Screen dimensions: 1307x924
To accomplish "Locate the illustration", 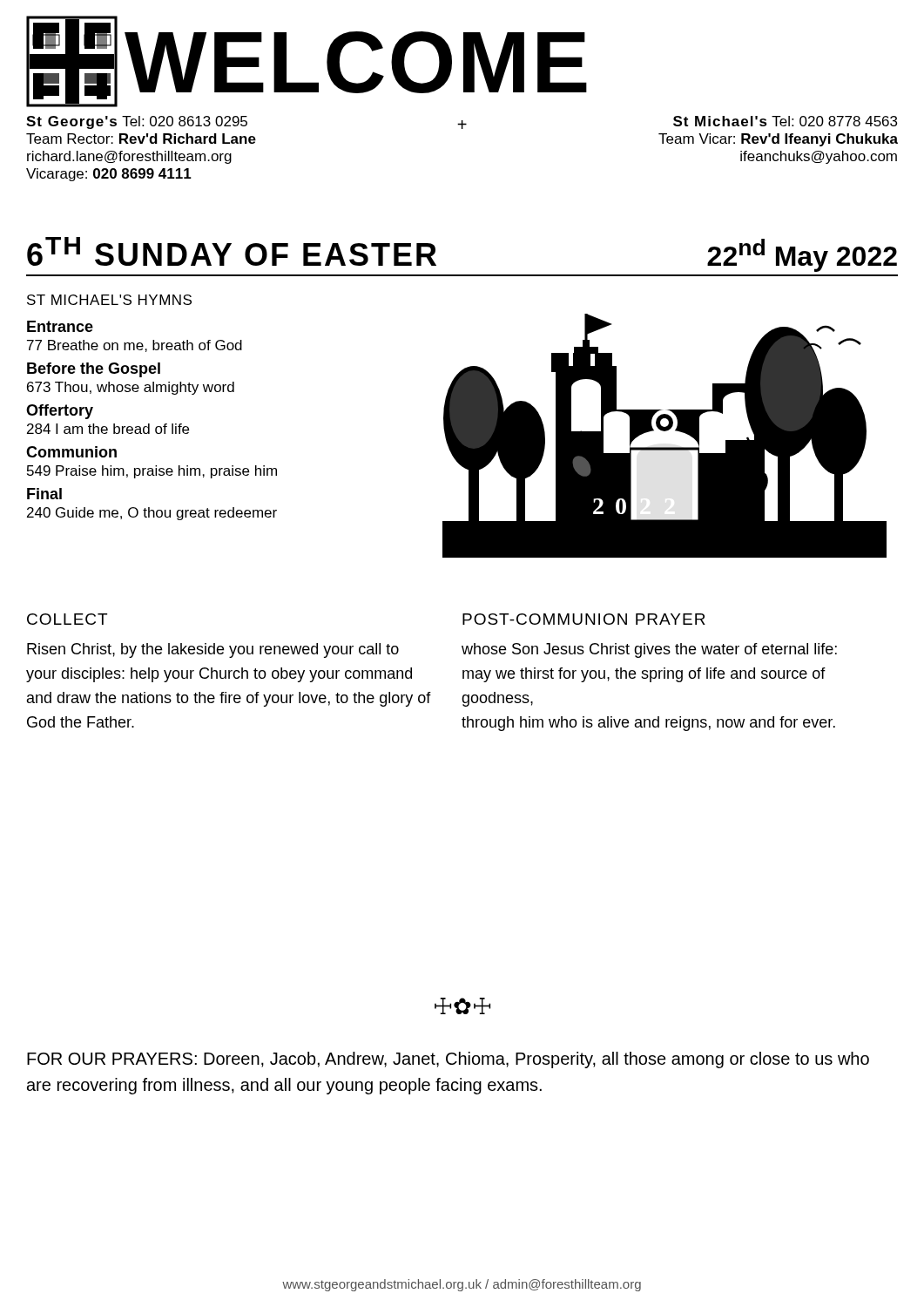I will tap(664, 427).
